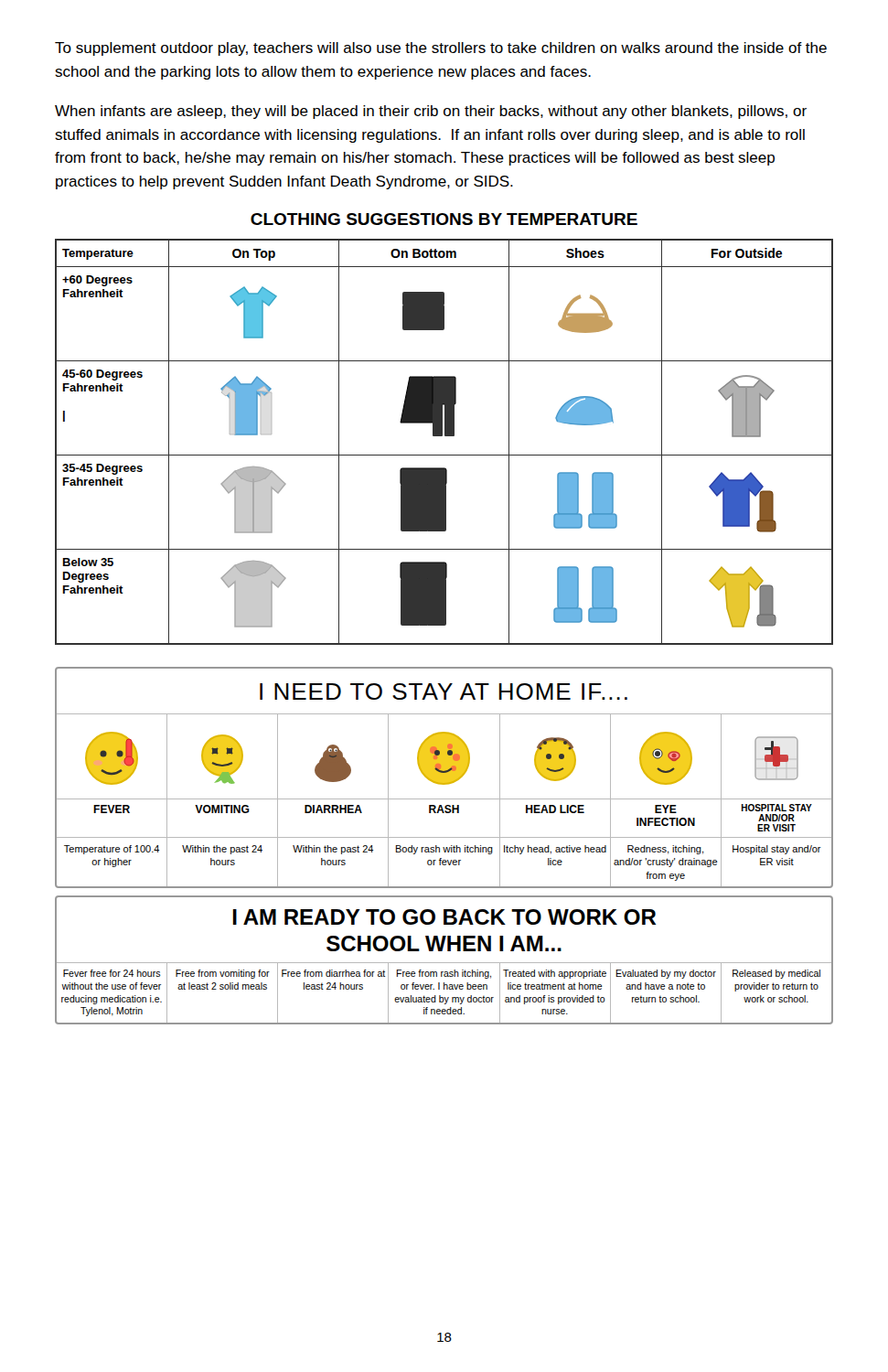
Task: Locate the text "CLOTHING SUGGESTIONS BY TEMPERATURE"
Action: coord(444,219)
